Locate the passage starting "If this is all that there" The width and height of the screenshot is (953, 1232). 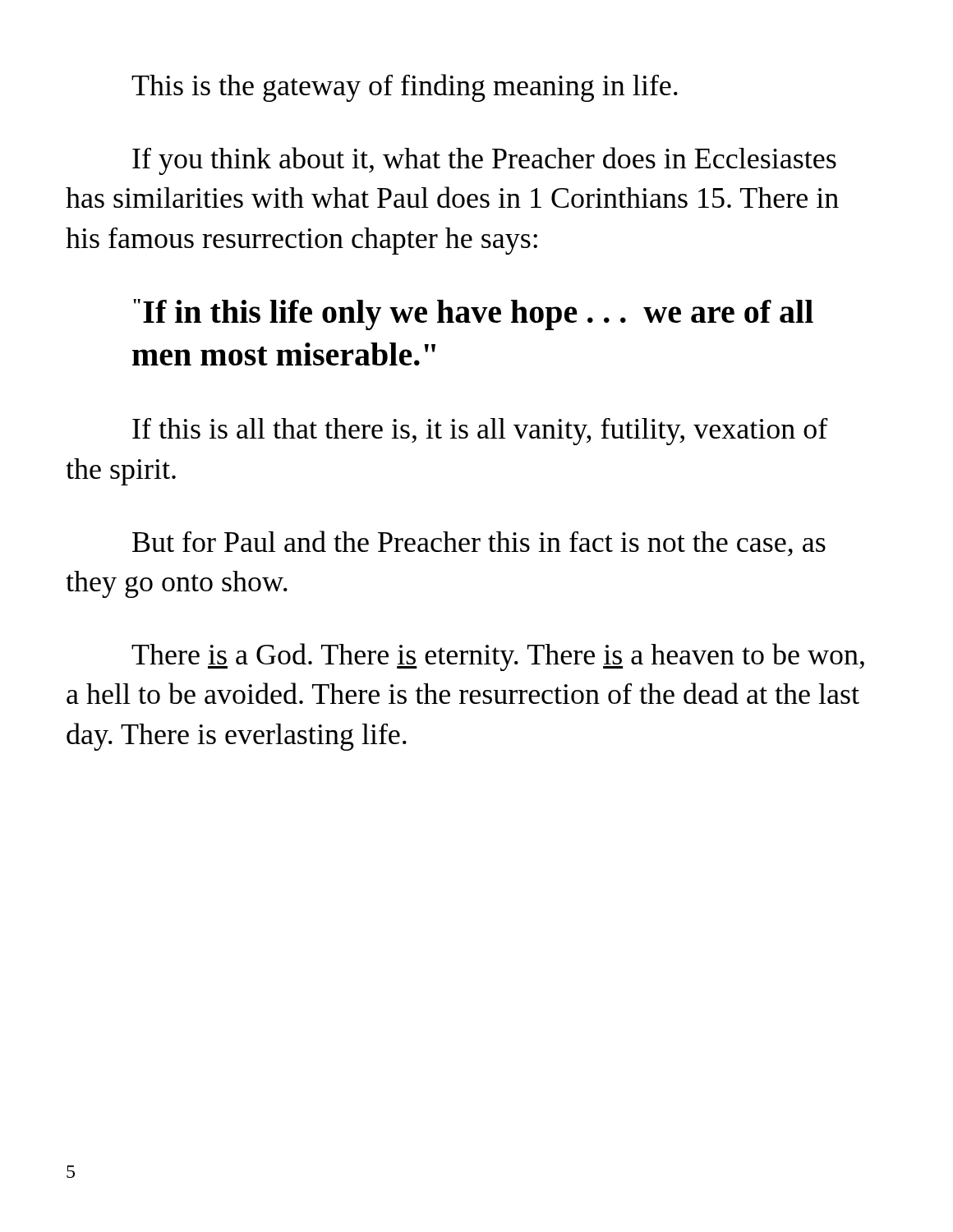447,449
